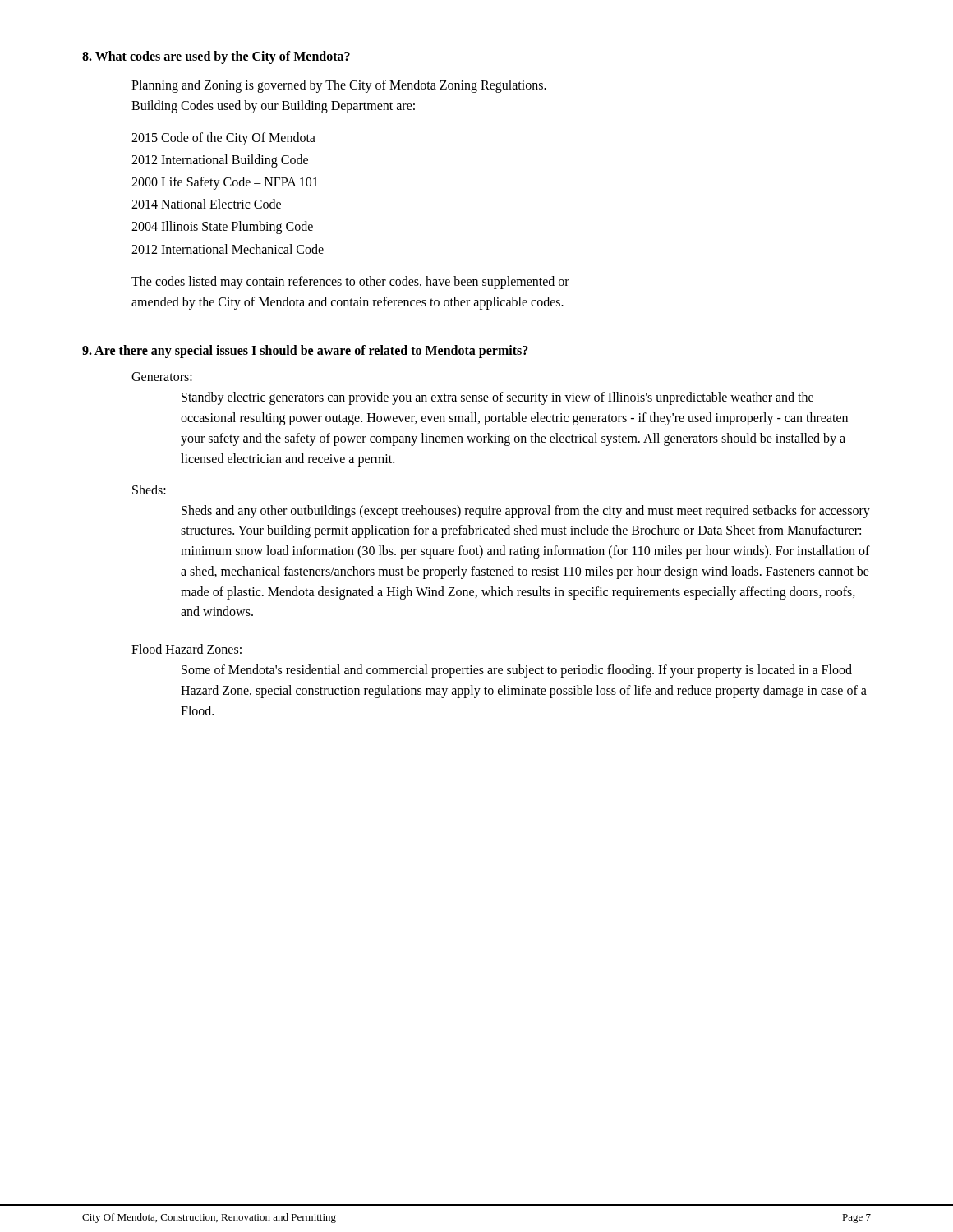Screen dimensions: 1232x953
Task: Find the list item containing "2012 International Building Code"
Action: click(220, 160)
